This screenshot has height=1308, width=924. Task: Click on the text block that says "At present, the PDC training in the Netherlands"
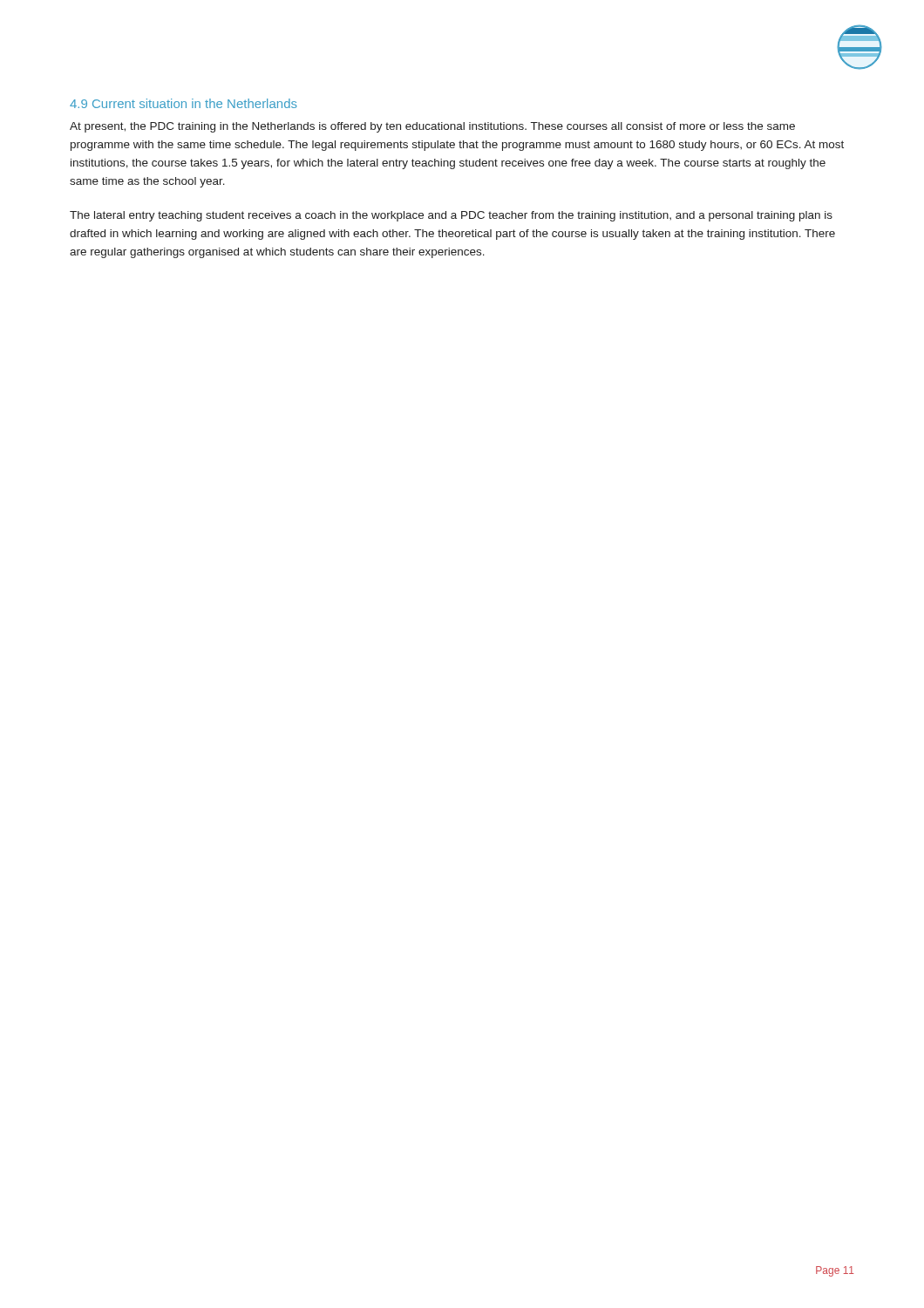457,153
